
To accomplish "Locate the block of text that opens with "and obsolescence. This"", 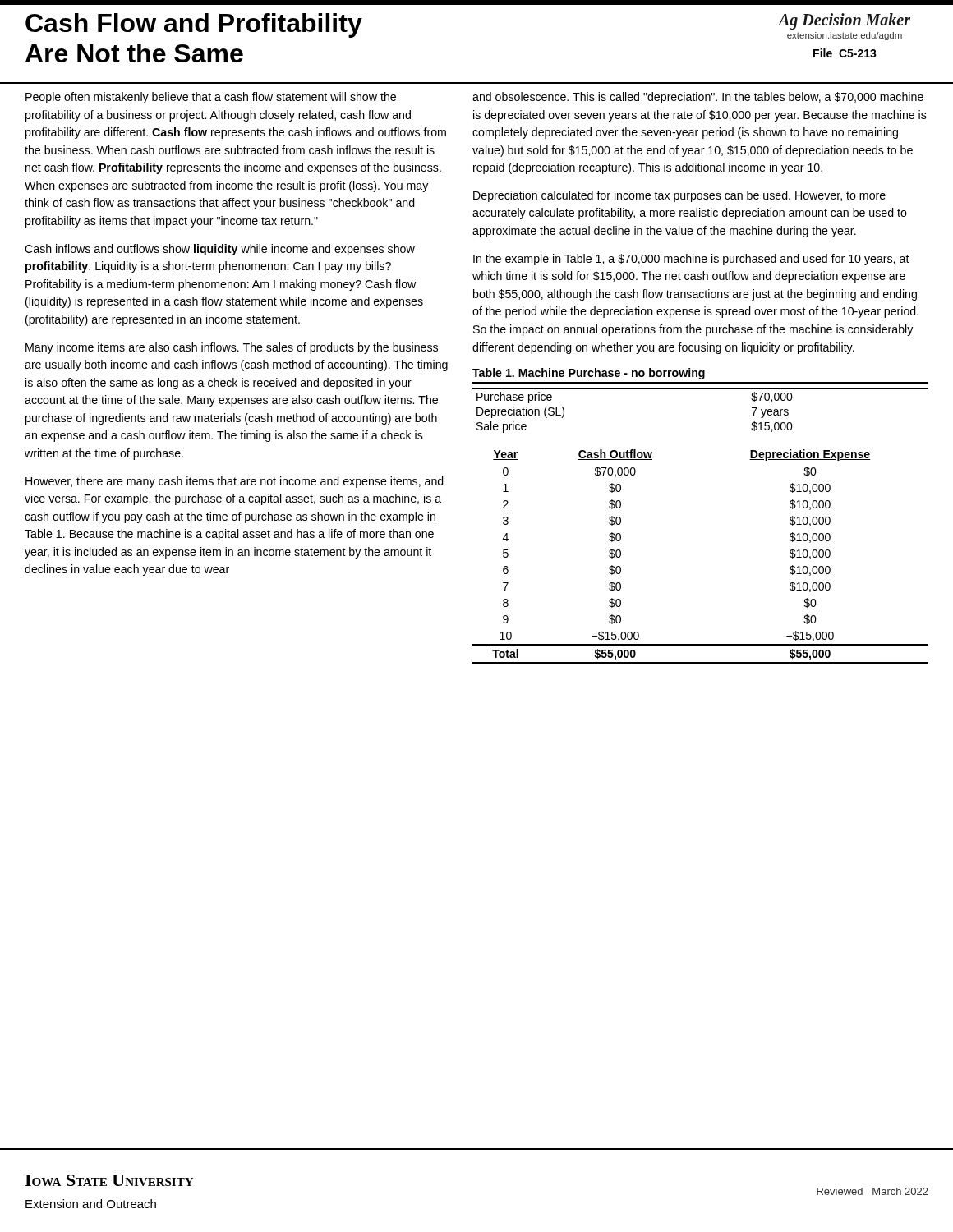I will point(700,132).
